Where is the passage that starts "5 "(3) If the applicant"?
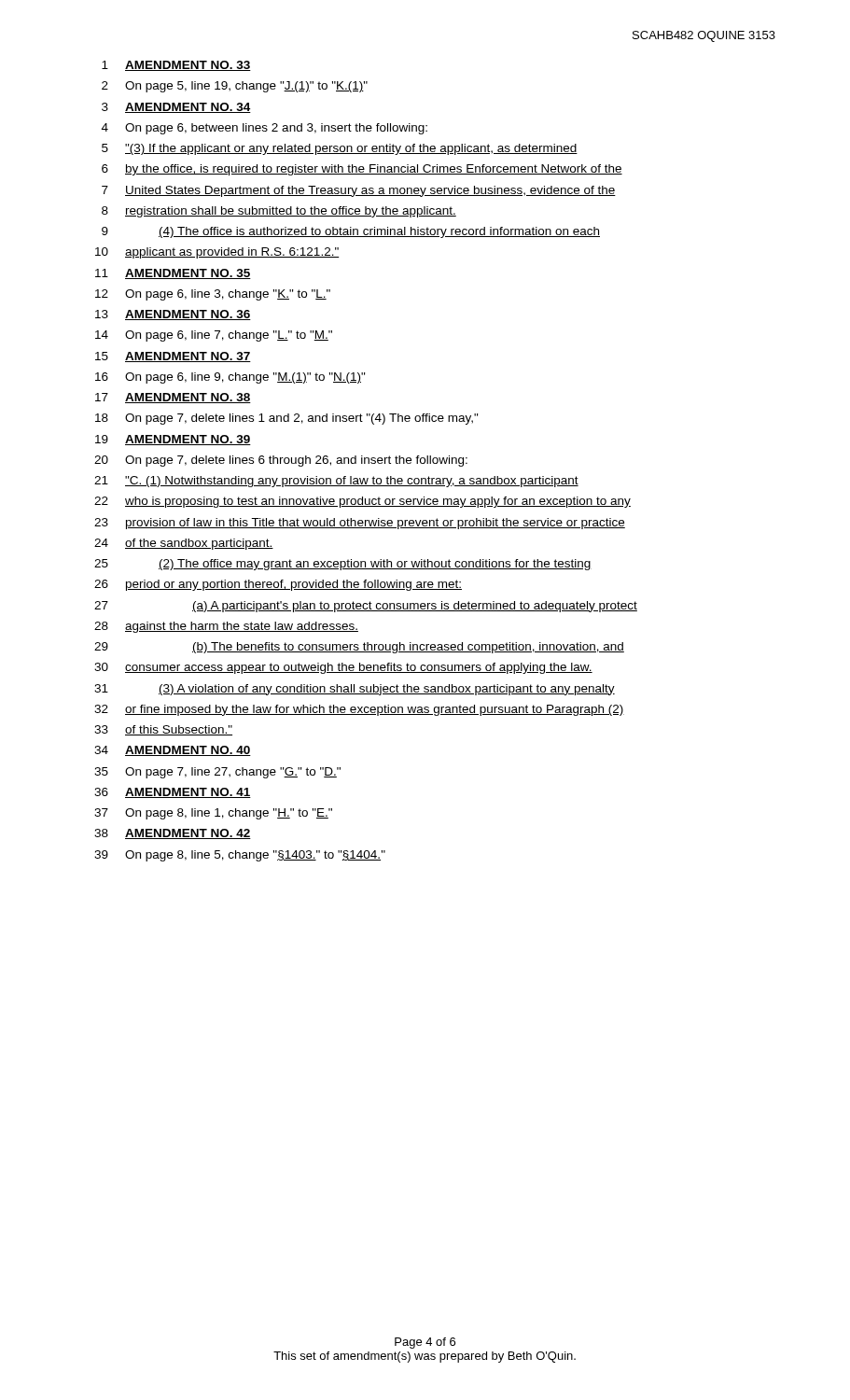 pos(425,148)
